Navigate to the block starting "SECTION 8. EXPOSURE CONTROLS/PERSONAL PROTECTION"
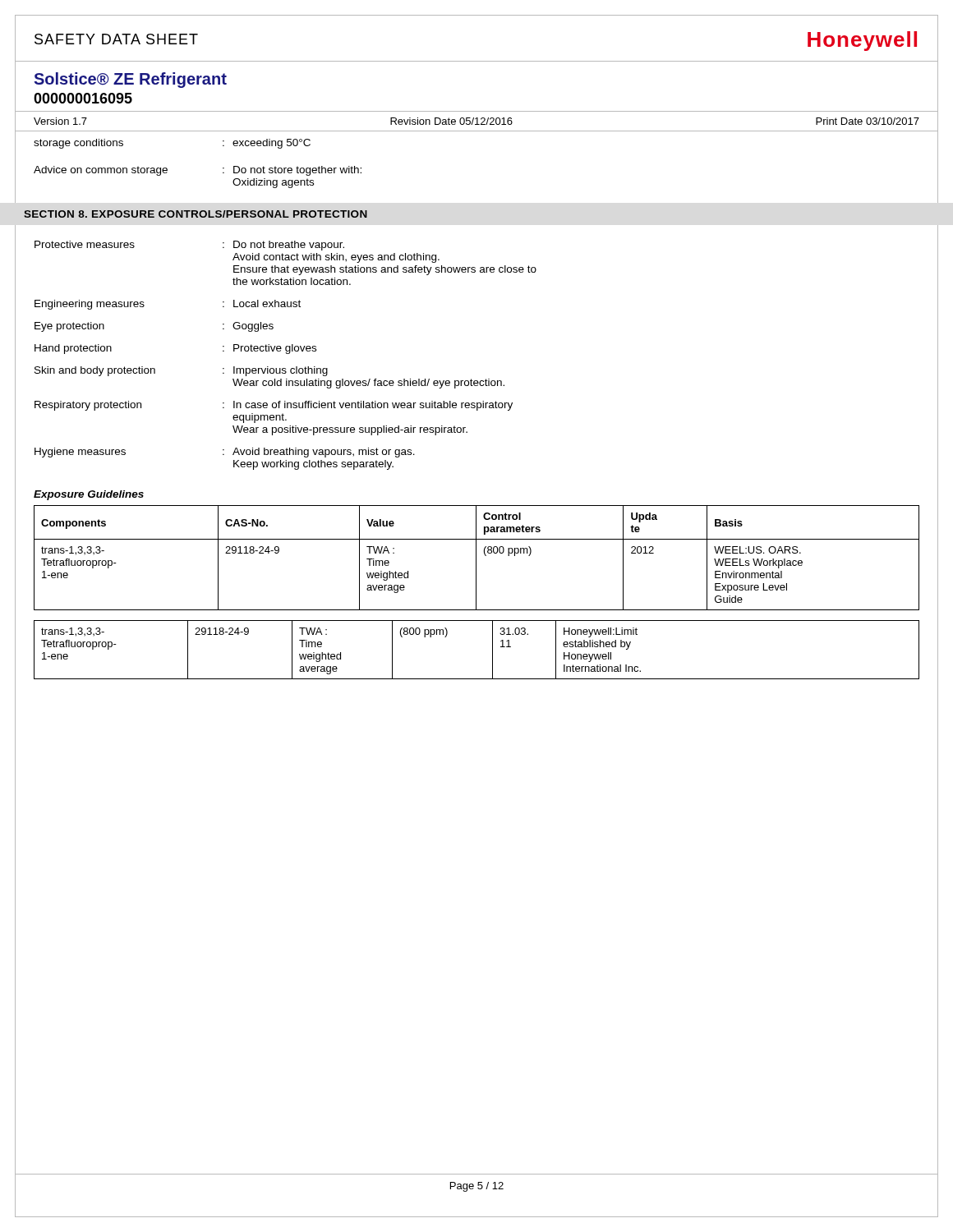The height and width of the screenshot is (1232, 953). point(196,214)
